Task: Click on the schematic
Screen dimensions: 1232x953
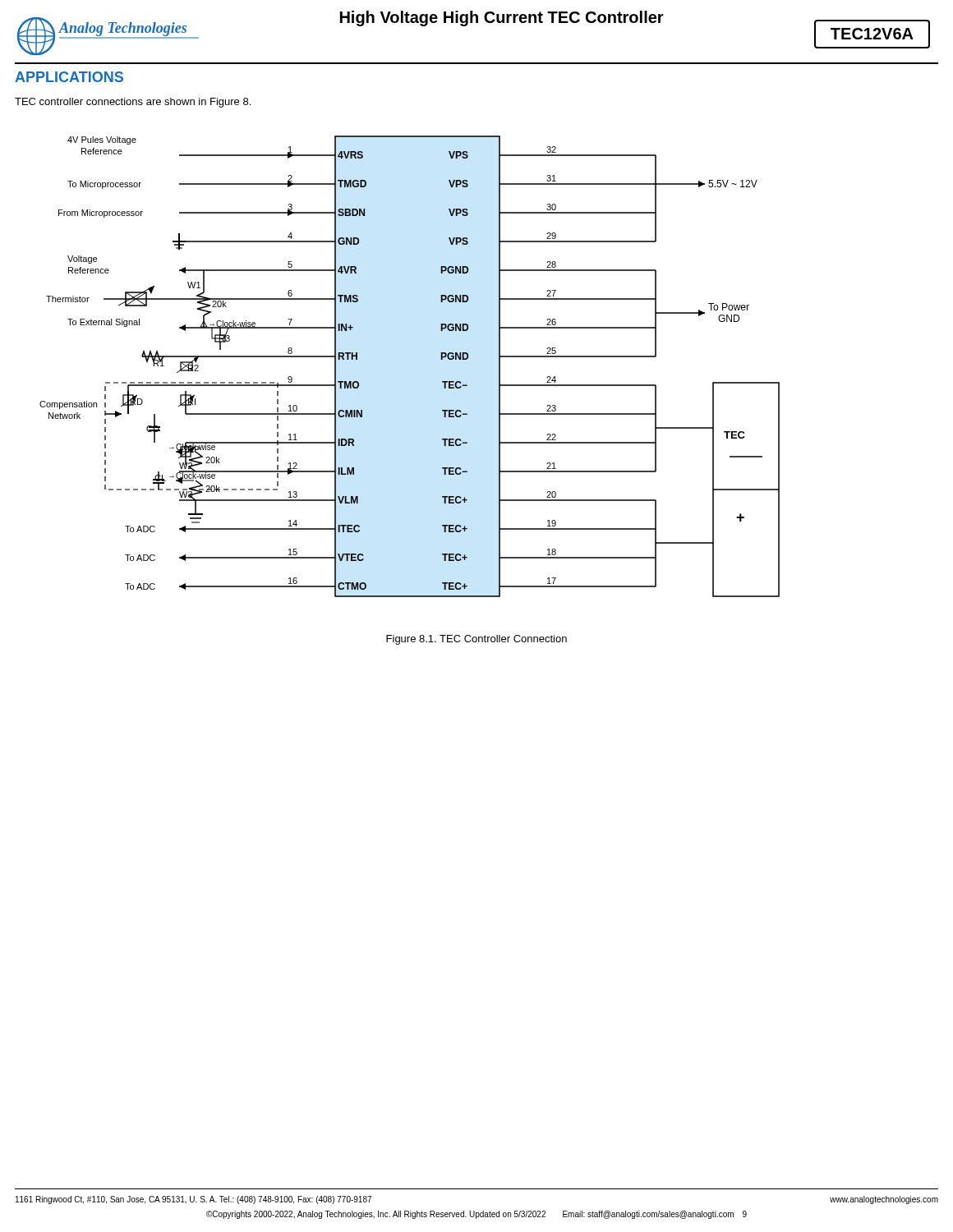Action: (476, 372)
